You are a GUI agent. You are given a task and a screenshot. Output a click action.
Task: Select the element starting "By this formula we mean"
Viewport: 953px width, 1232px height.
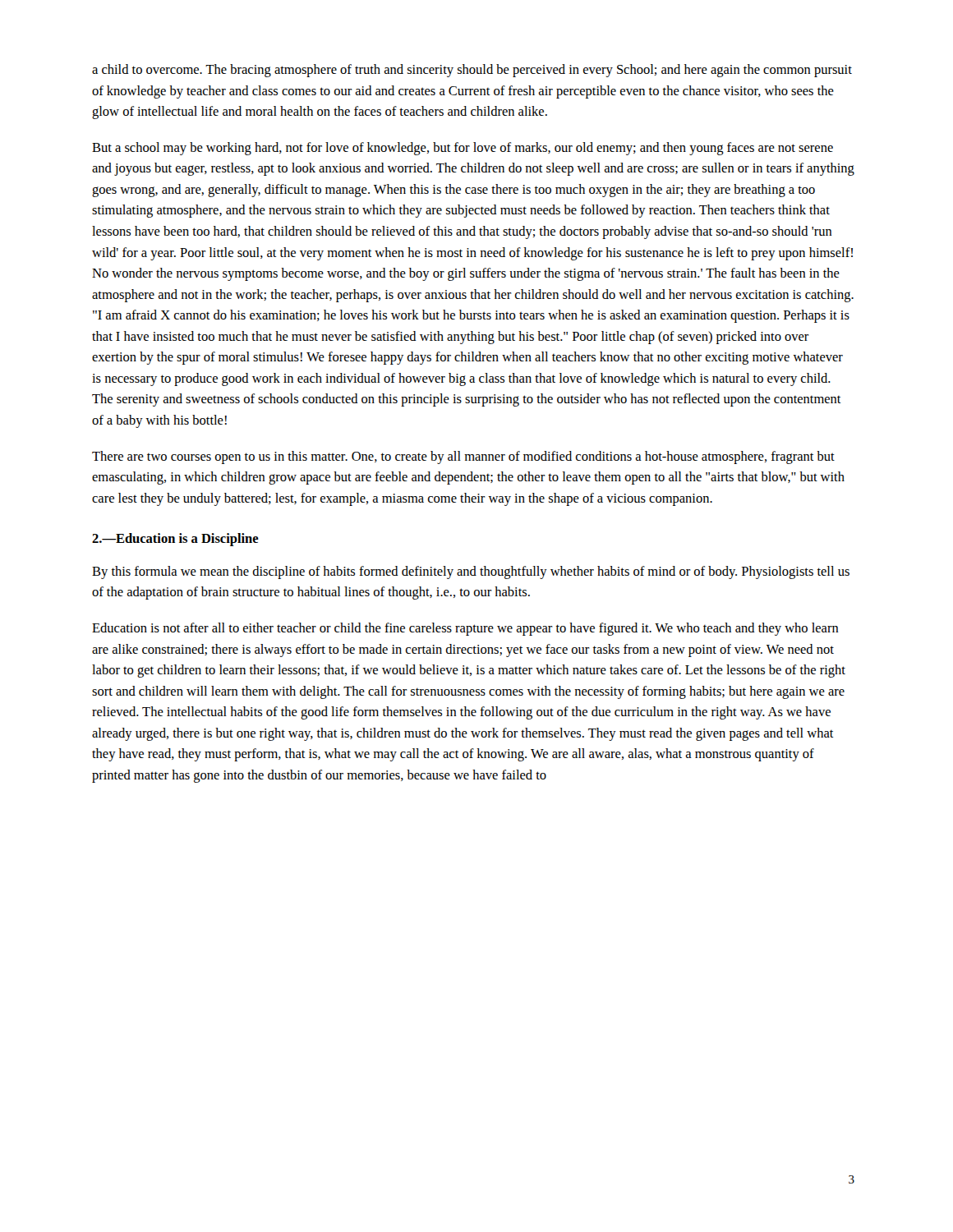pyautogui.click(x=471, y=582)
